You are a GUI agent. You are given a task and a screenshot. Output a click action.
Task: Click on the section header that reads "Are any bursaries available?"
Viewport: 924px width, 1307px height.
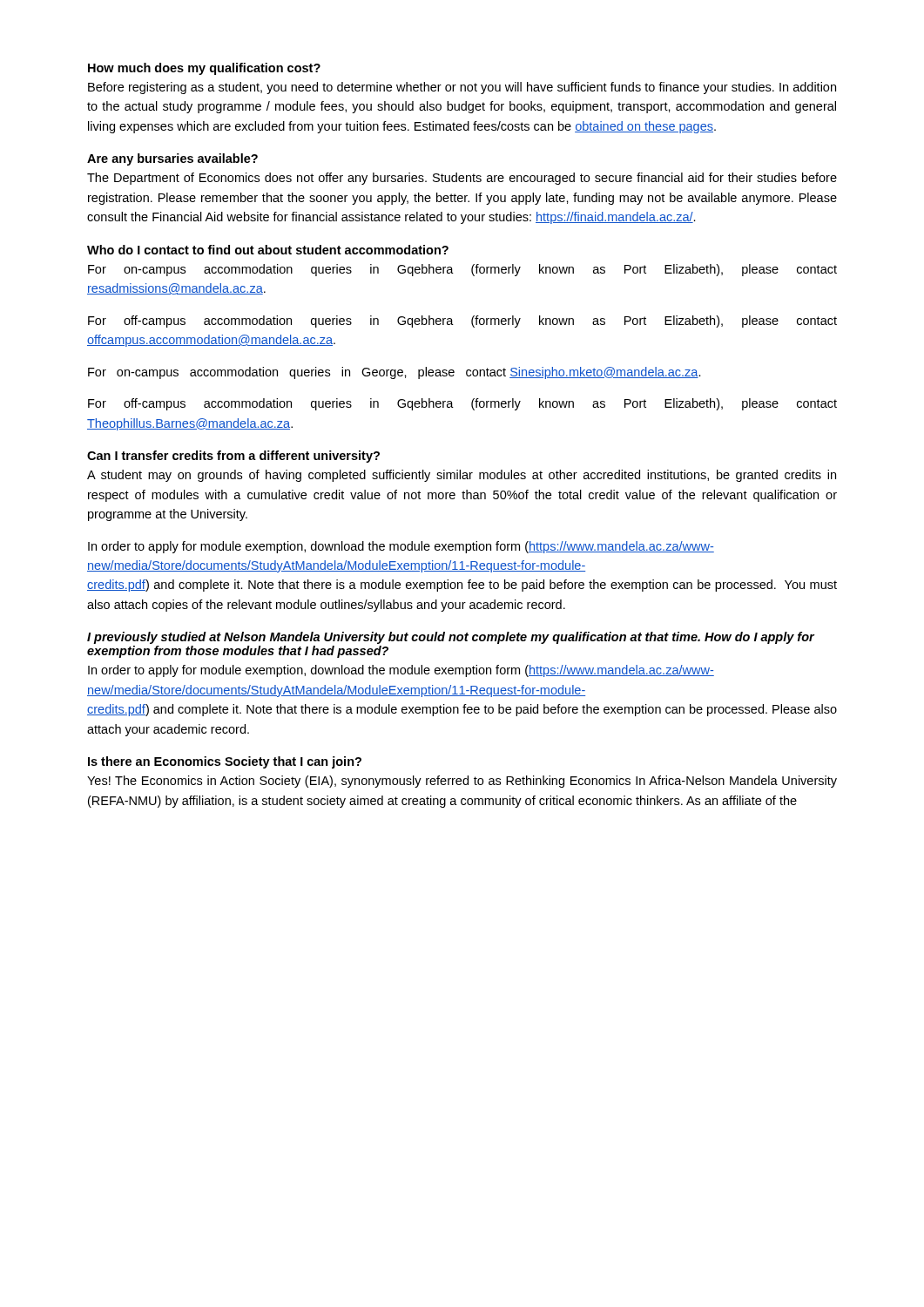click(173, 159)
